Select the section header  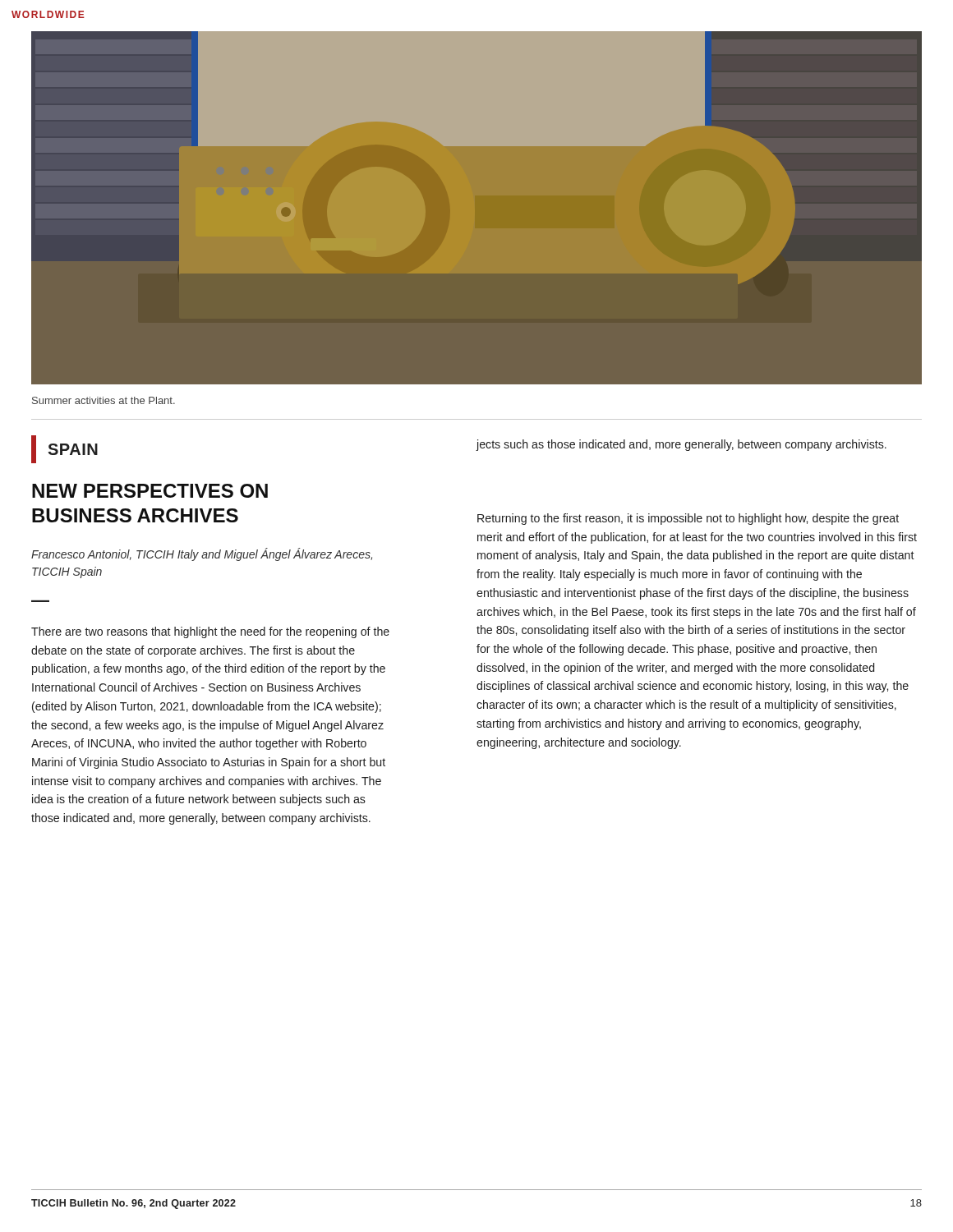pos(65,449)
